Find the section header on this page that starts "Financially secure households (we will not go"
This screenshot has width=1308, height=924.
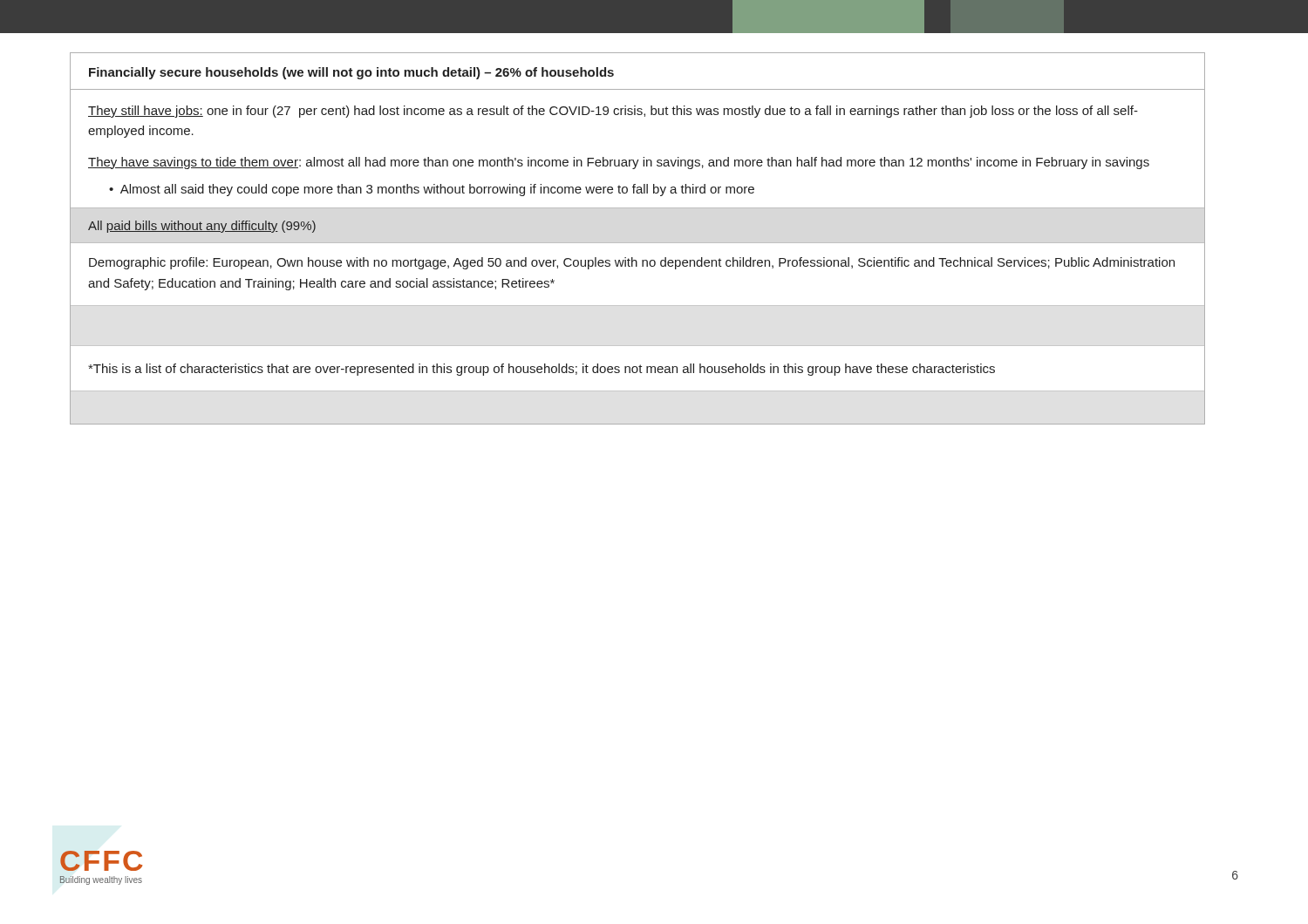351,72
